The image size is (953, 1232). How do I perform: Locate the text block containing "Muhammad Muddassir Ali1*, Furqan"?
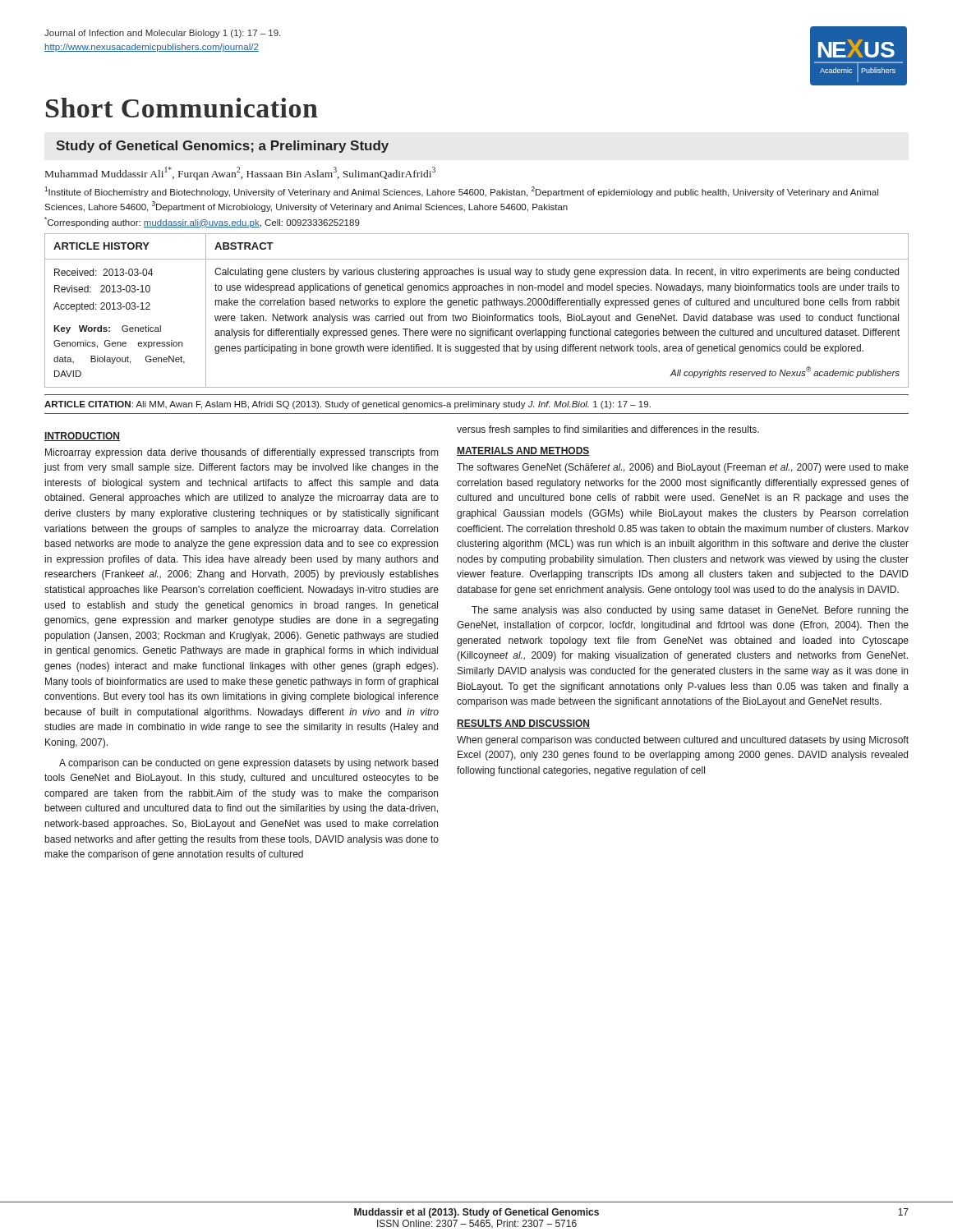[240, 172]
